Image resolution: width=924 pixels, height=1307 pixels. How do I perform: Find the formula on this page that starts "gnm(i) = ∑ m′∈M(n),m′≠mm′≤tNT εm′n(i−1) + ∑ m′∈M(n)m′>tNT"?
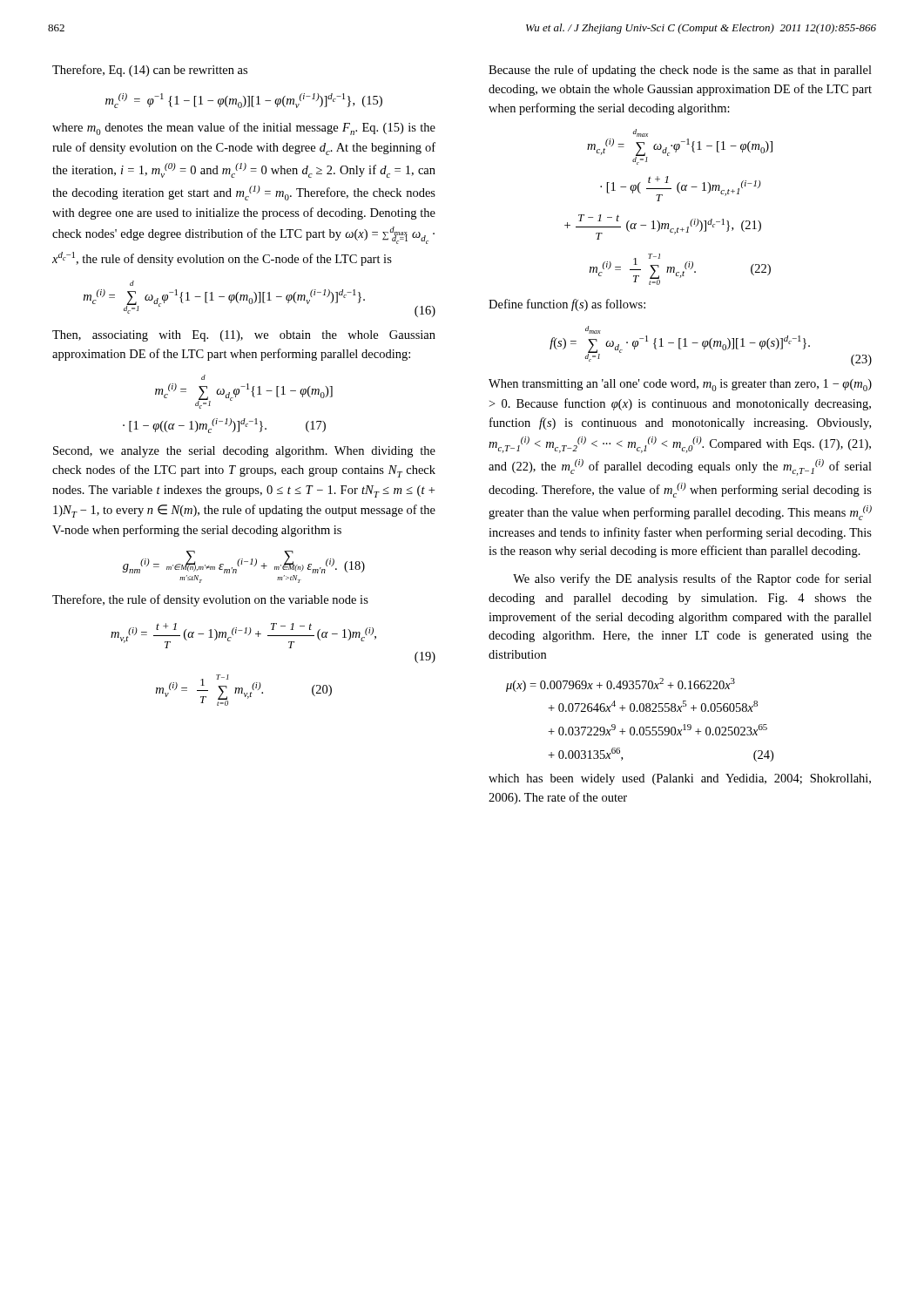[244, 567]
